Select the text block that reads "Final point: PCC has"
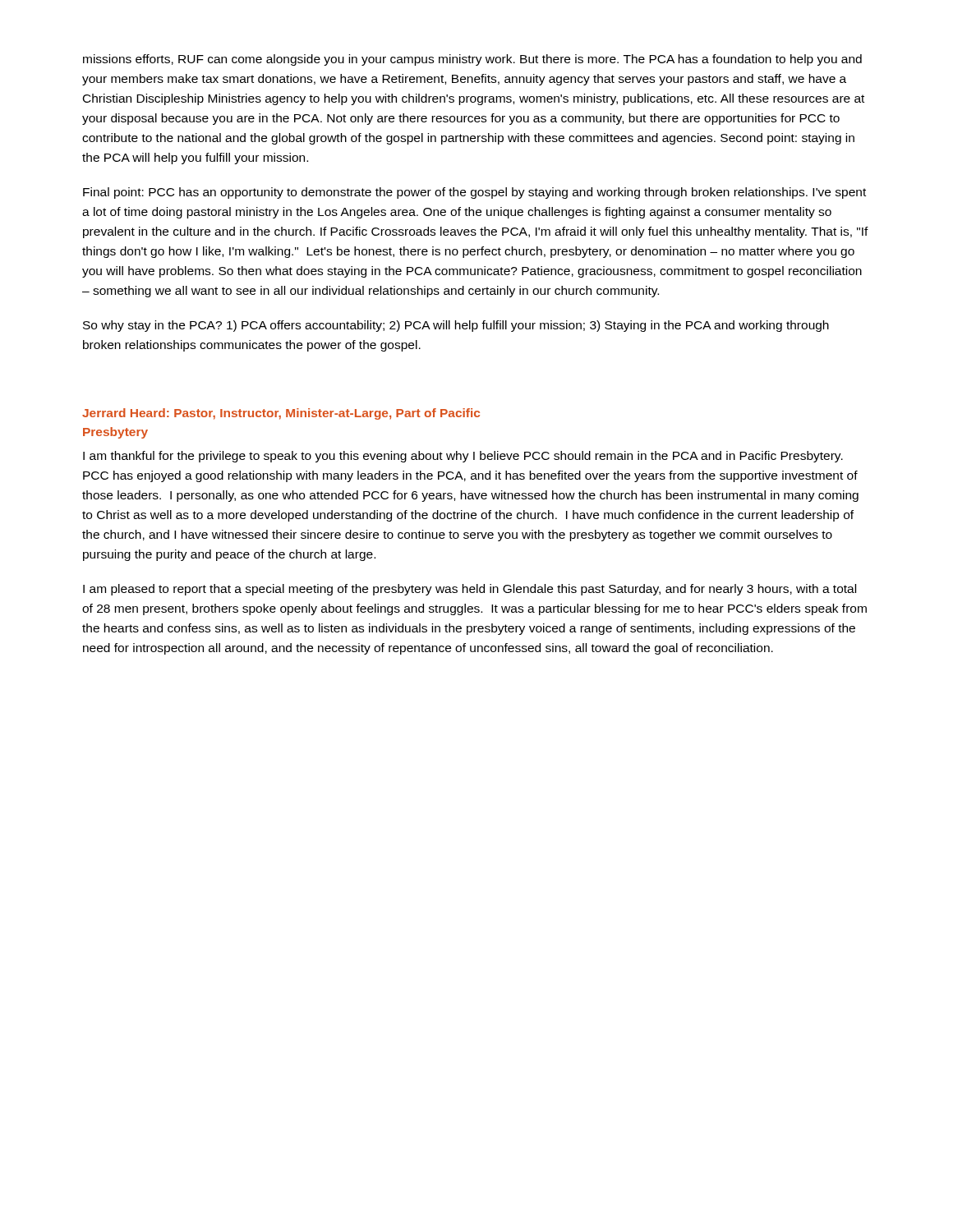This screenshot has width=953, height=1232. point(475,241)
